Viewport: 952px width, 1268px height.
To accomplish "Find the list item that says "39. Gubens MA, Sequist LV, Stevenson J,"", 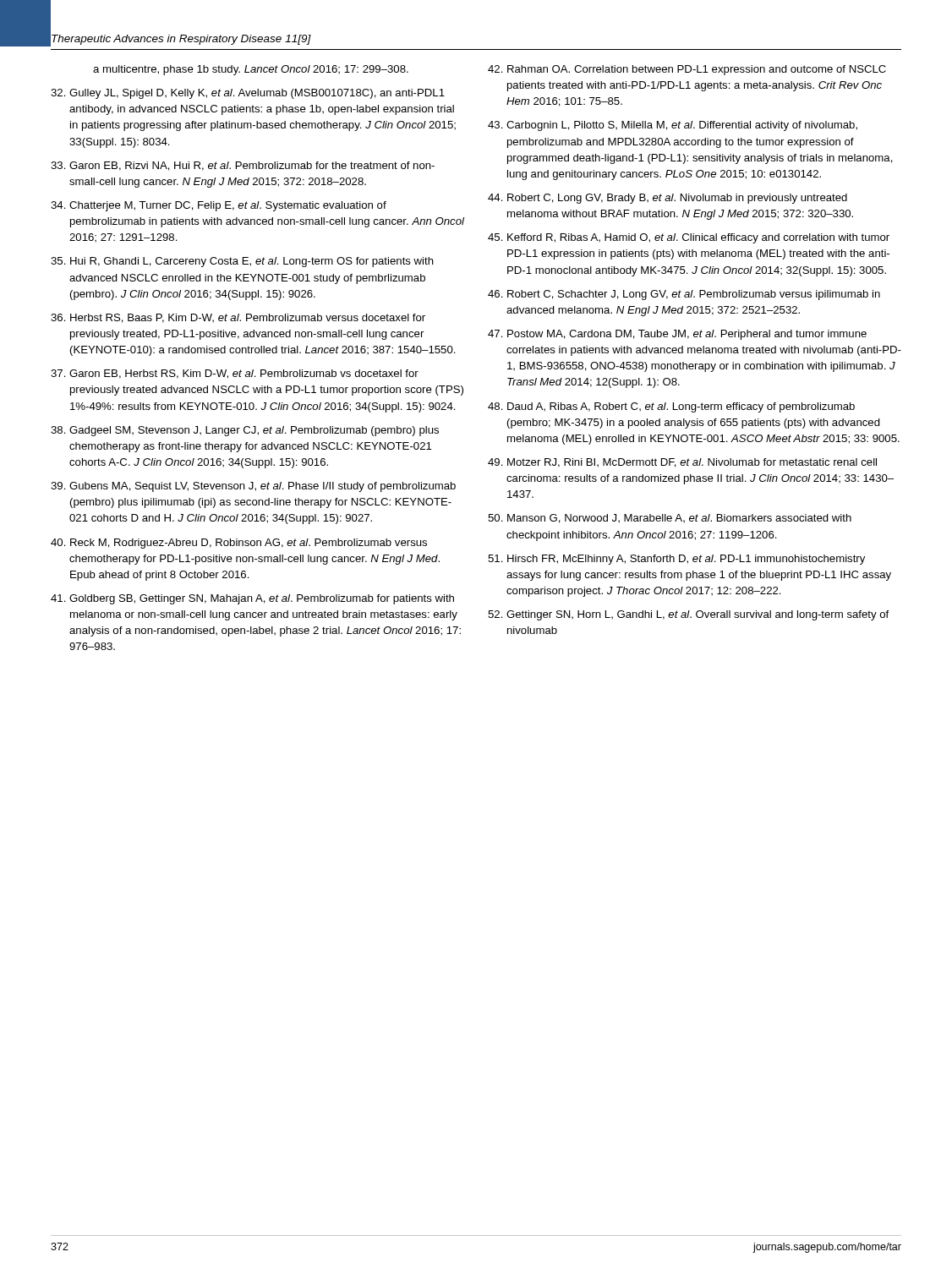I will [x=253, y=502].
